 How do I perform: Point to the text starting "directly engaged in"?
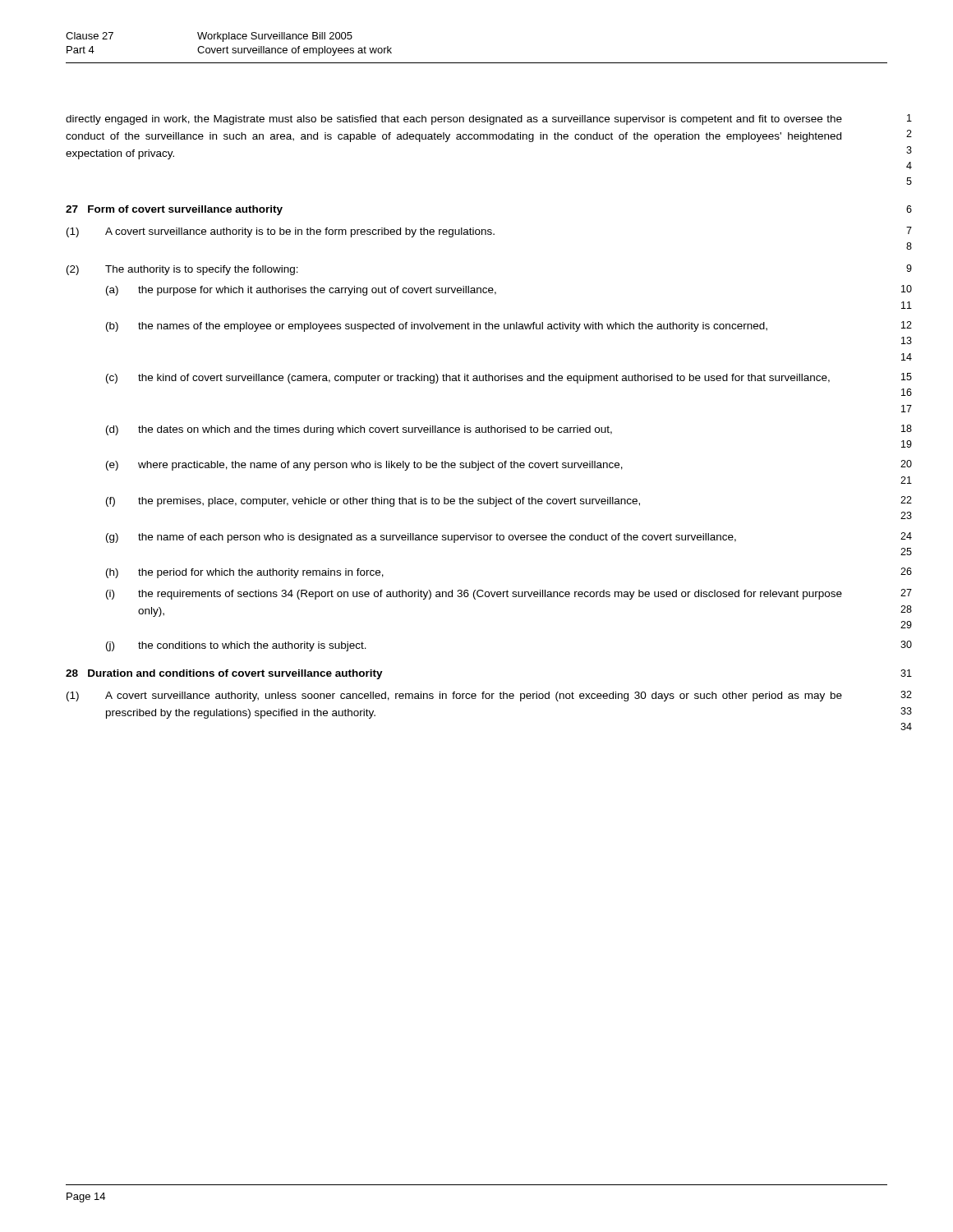tap(489, 120)
